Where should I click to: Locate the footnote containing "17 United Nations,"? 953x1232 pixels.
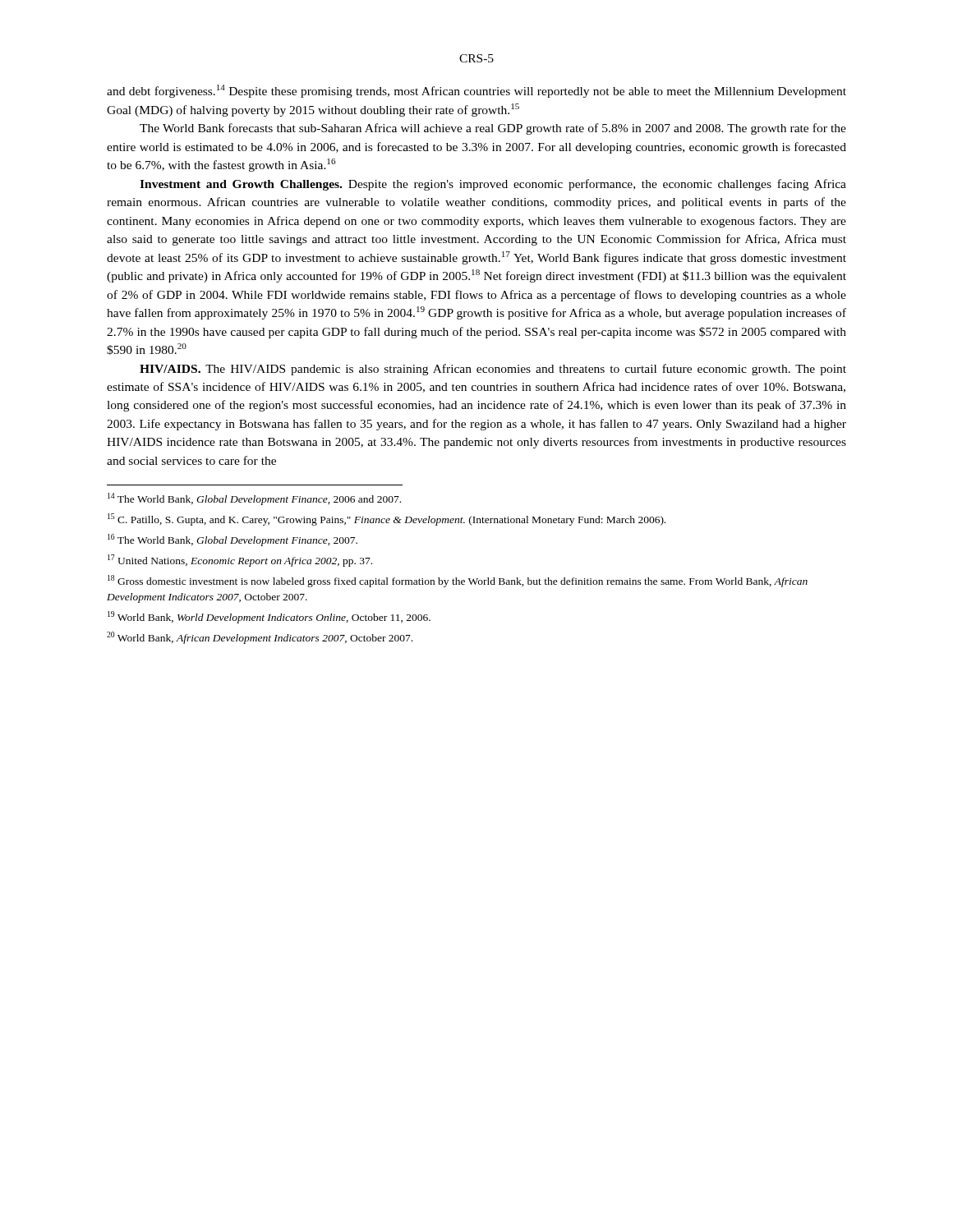[x=240, y=561]
